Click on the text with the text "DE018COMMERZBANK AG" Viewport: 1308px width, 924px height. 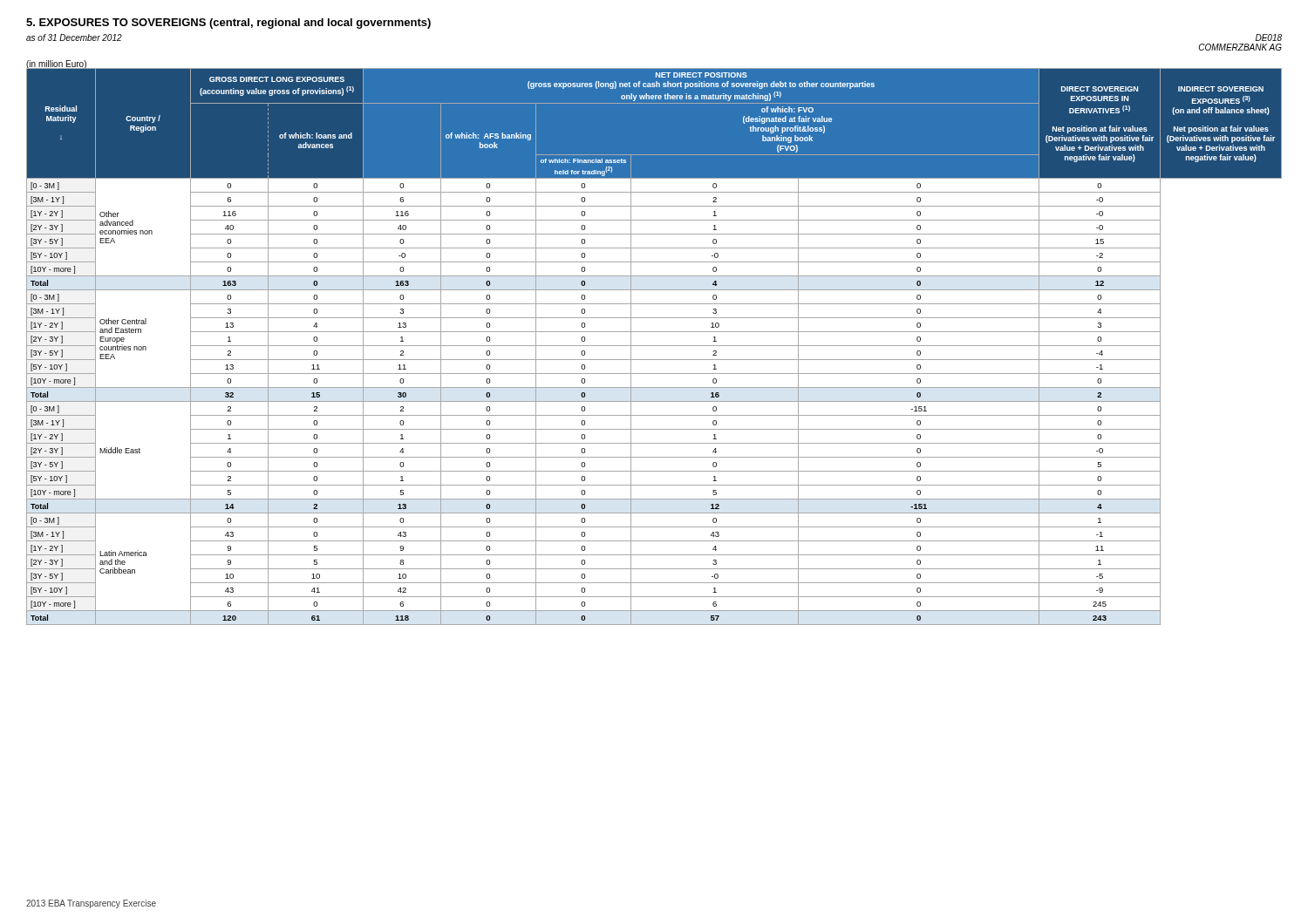pos(1240,43)
